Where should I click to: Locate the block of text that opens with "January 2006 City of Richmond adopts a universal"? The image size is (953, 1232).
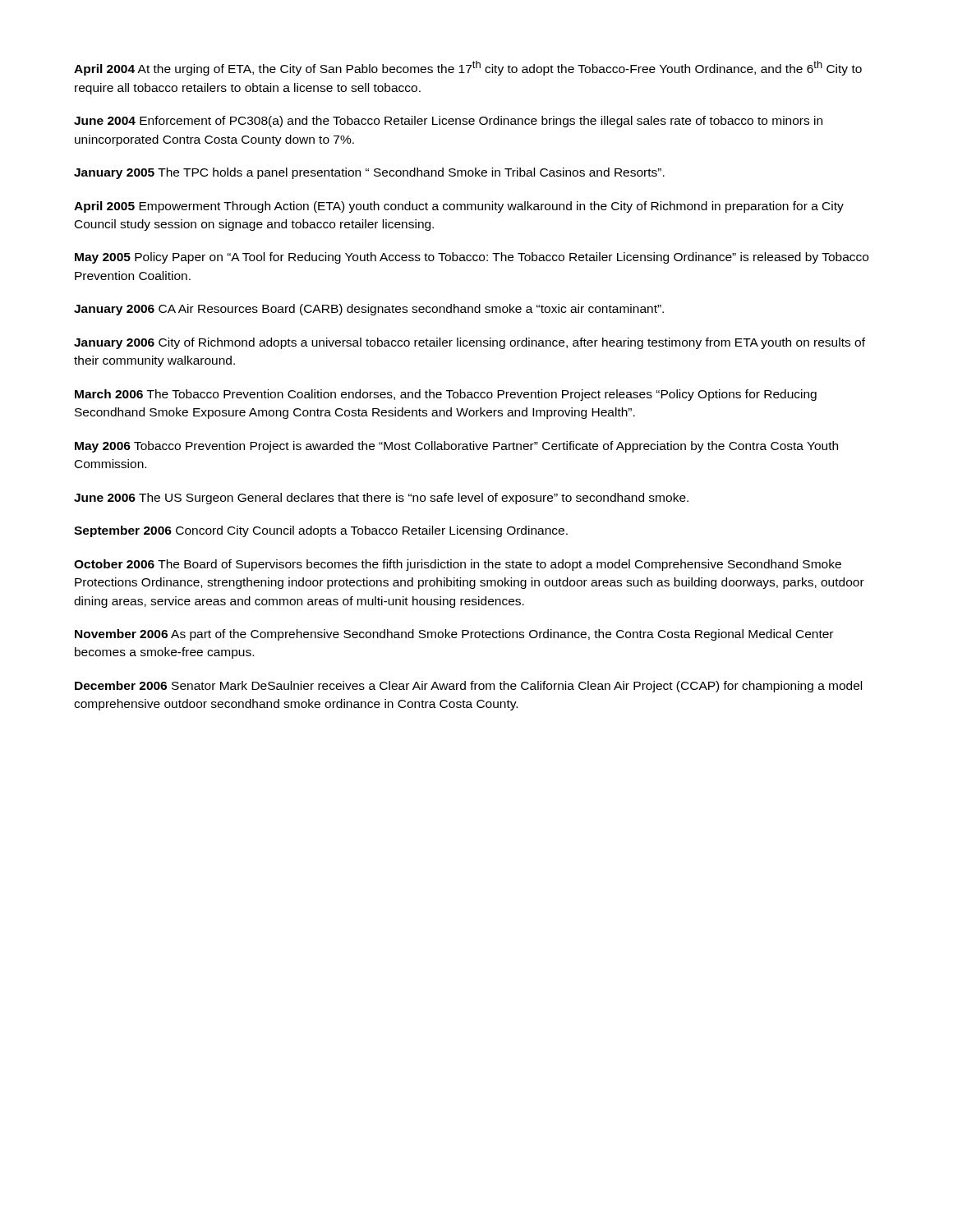(476, 352)
